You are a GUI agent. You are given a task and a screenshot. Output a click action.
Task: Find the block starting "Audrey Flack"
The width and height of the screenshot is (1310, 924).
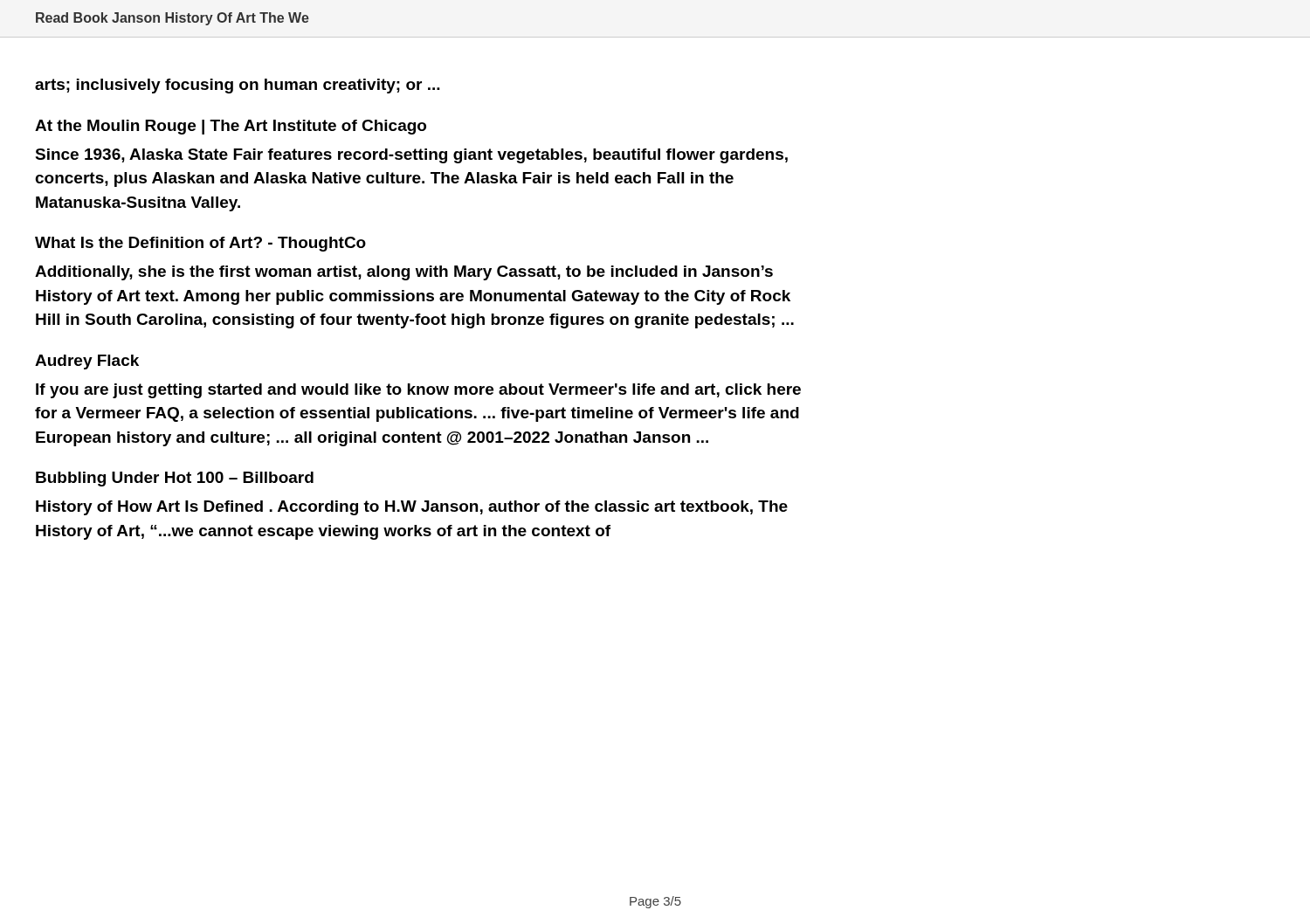pos(87,362)
